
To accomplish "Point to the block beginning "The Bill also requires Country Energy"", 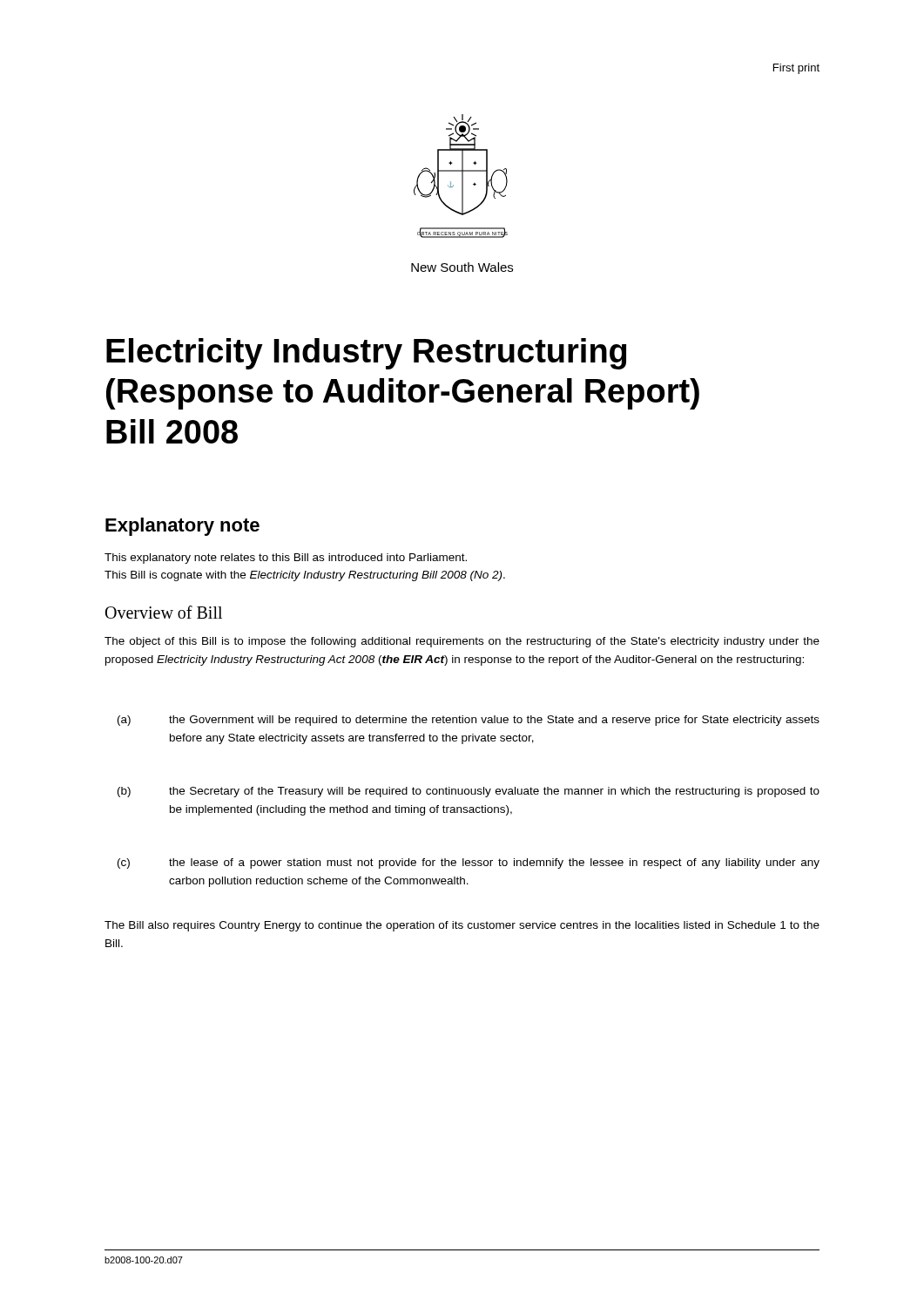I will 462,935.
